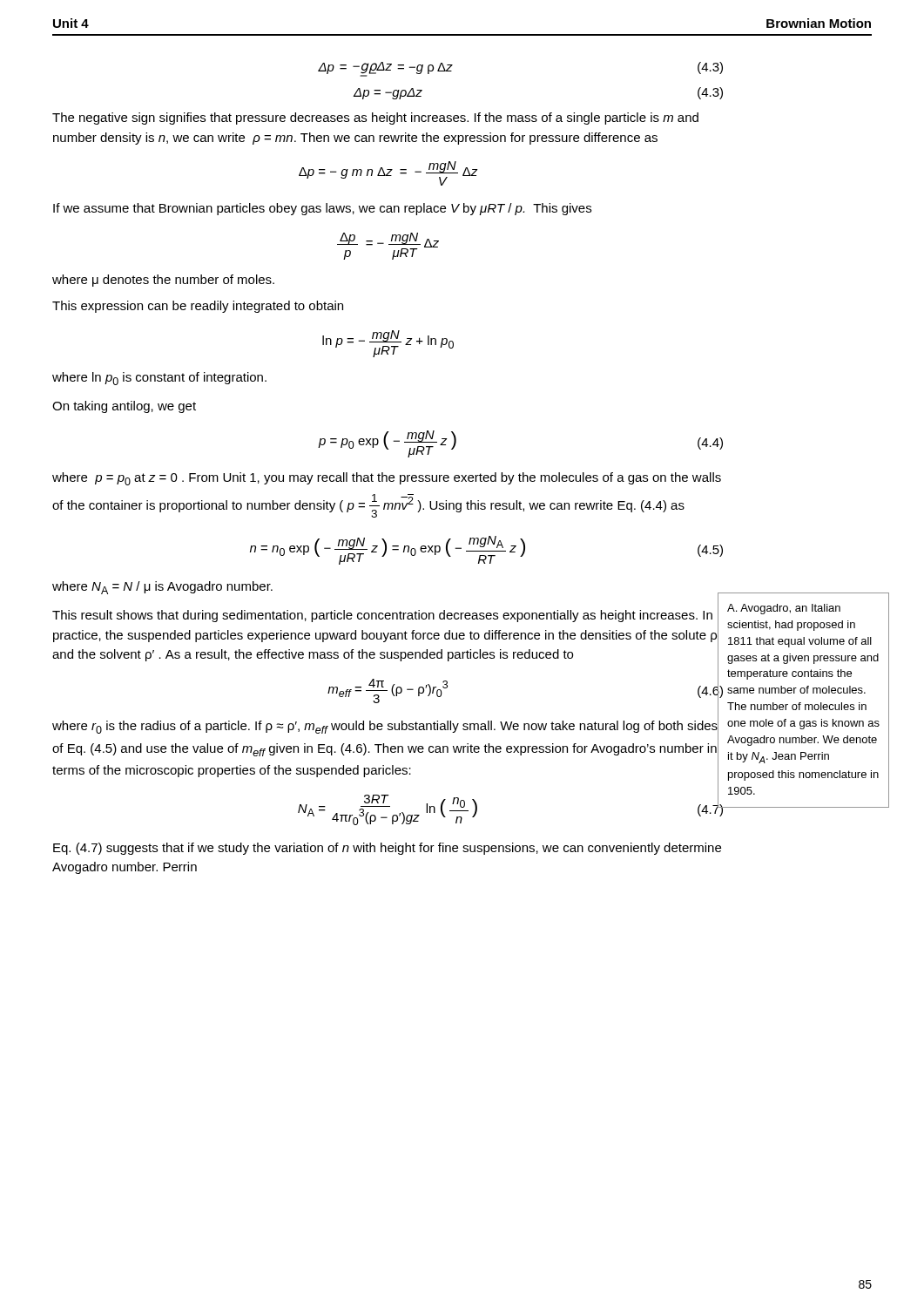924x1307 pixels.
Task: Select the text block that reads "where ln p0 is"
Action: pos(159,379)
